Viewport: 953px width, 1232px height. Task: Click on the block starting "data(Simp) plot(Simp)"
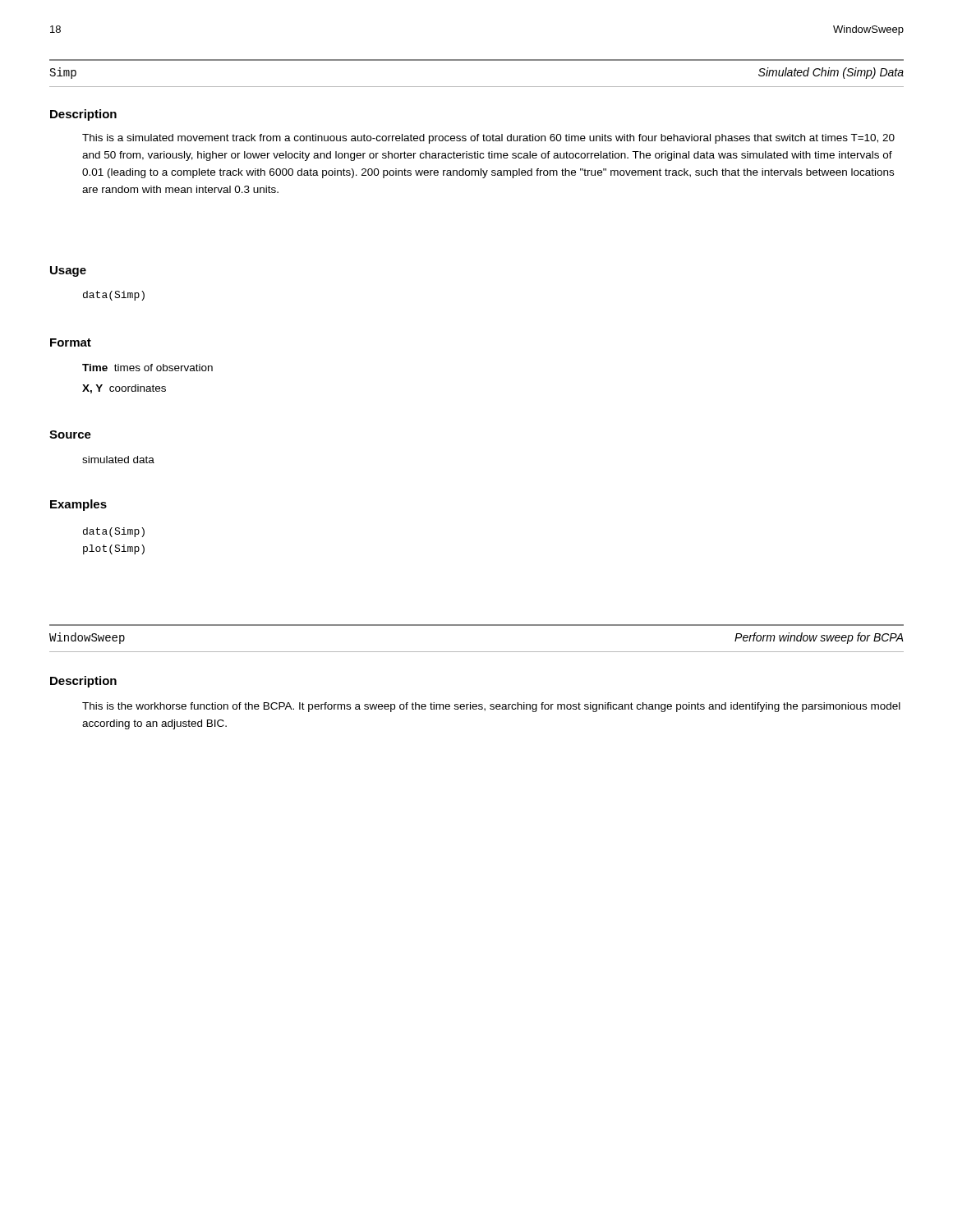[114, 540]
